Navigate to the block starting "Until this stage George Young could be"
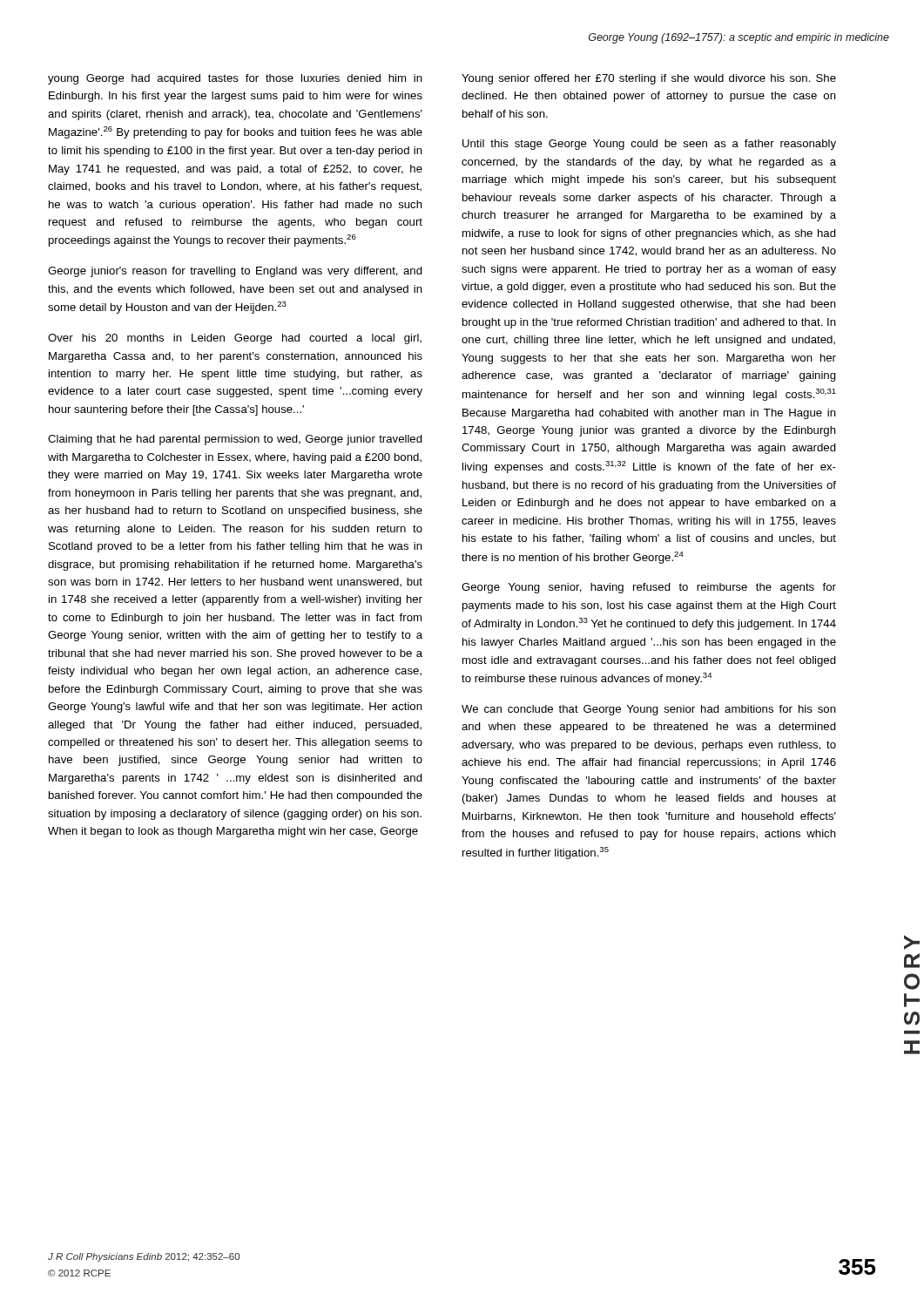This screenshot has height=1307, width=924. pyautogui.click(x=649, y=350)
